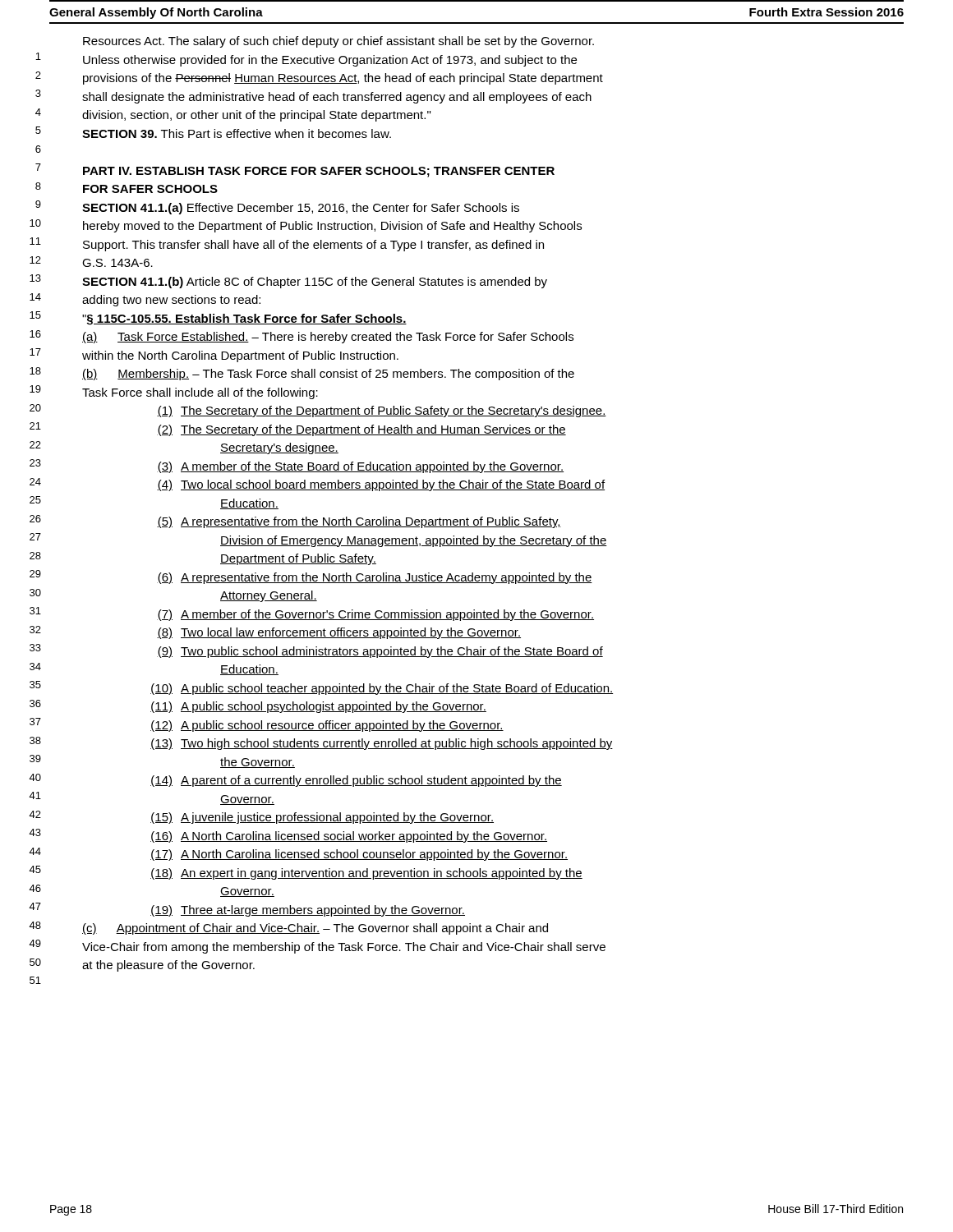Point to the block starting "(7) A member of the"
This screenshot has width=953, height=1232.
coord(518,614)
